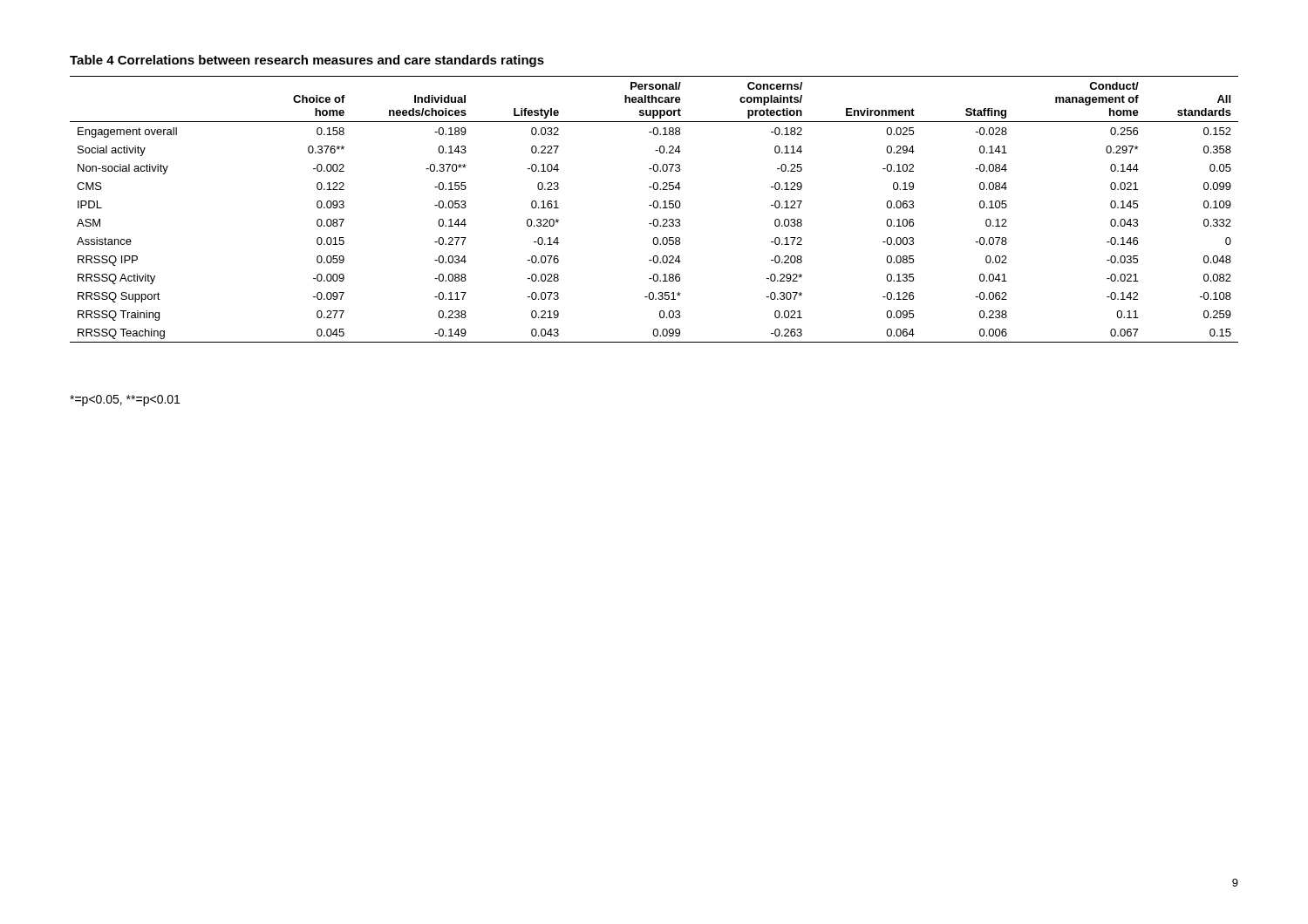
Task: Click the table
Action: (654, 197)
